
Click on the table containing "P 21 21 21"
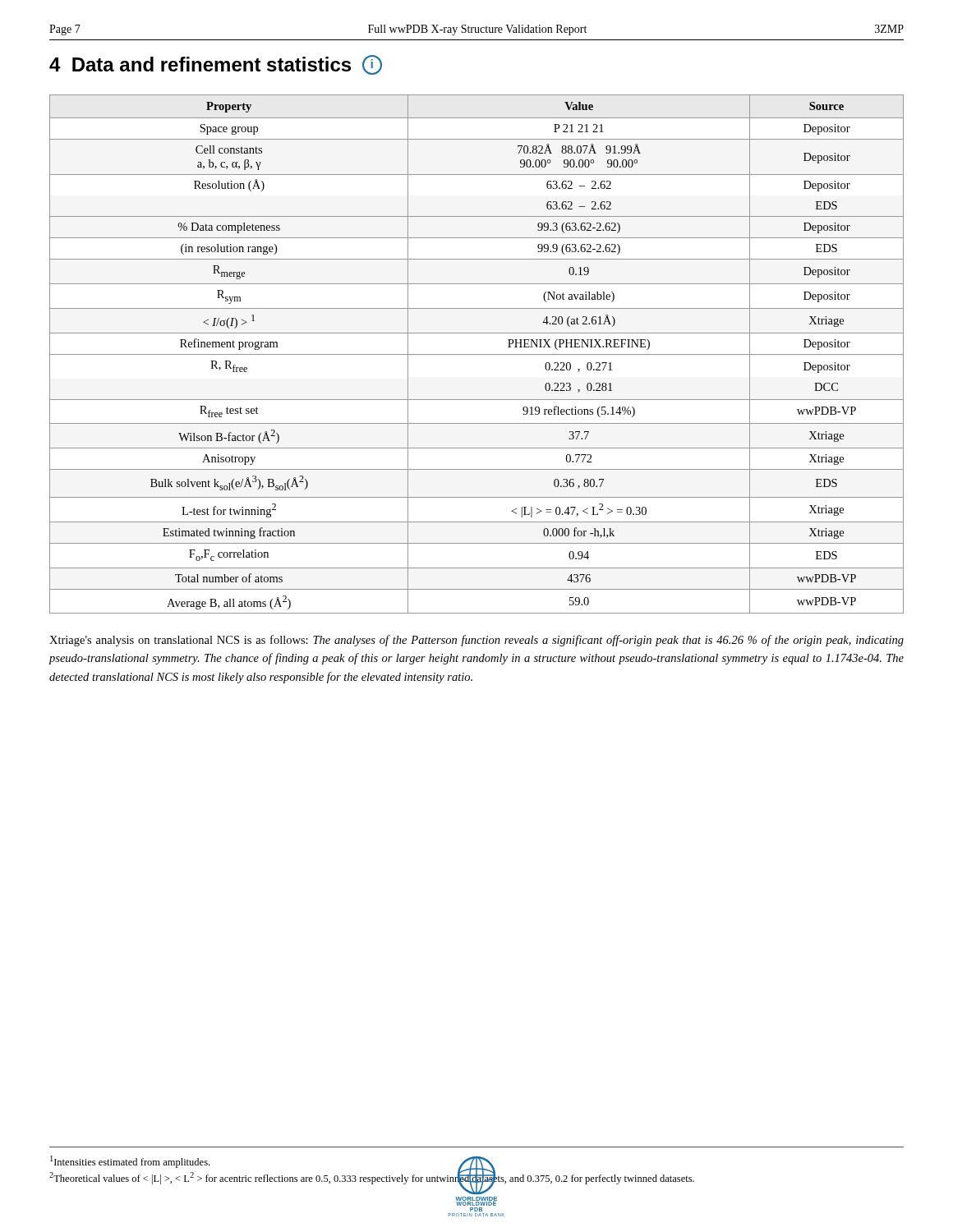[x=476, y=354]
